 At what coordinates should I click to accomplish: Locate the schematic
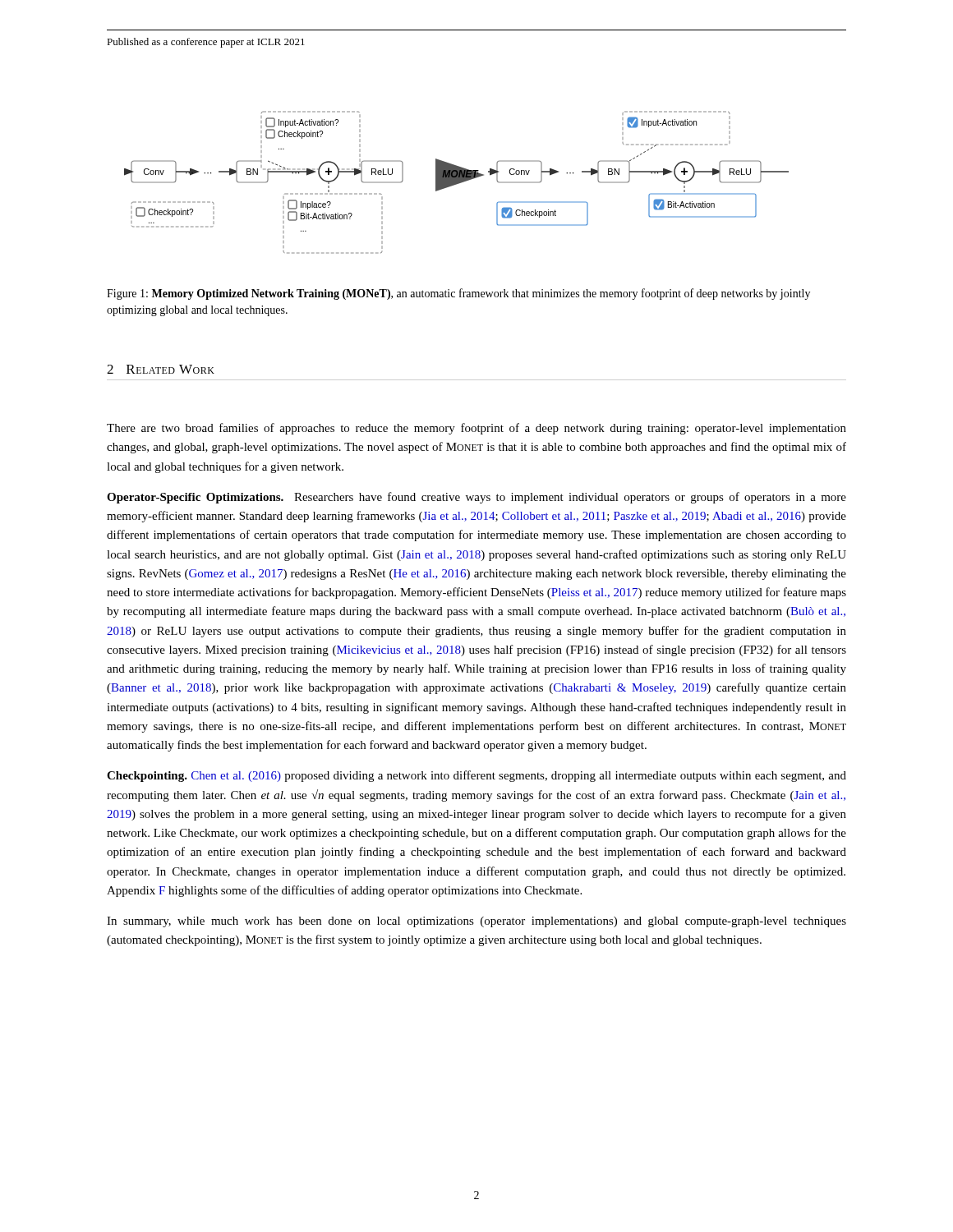pos(476,167)
